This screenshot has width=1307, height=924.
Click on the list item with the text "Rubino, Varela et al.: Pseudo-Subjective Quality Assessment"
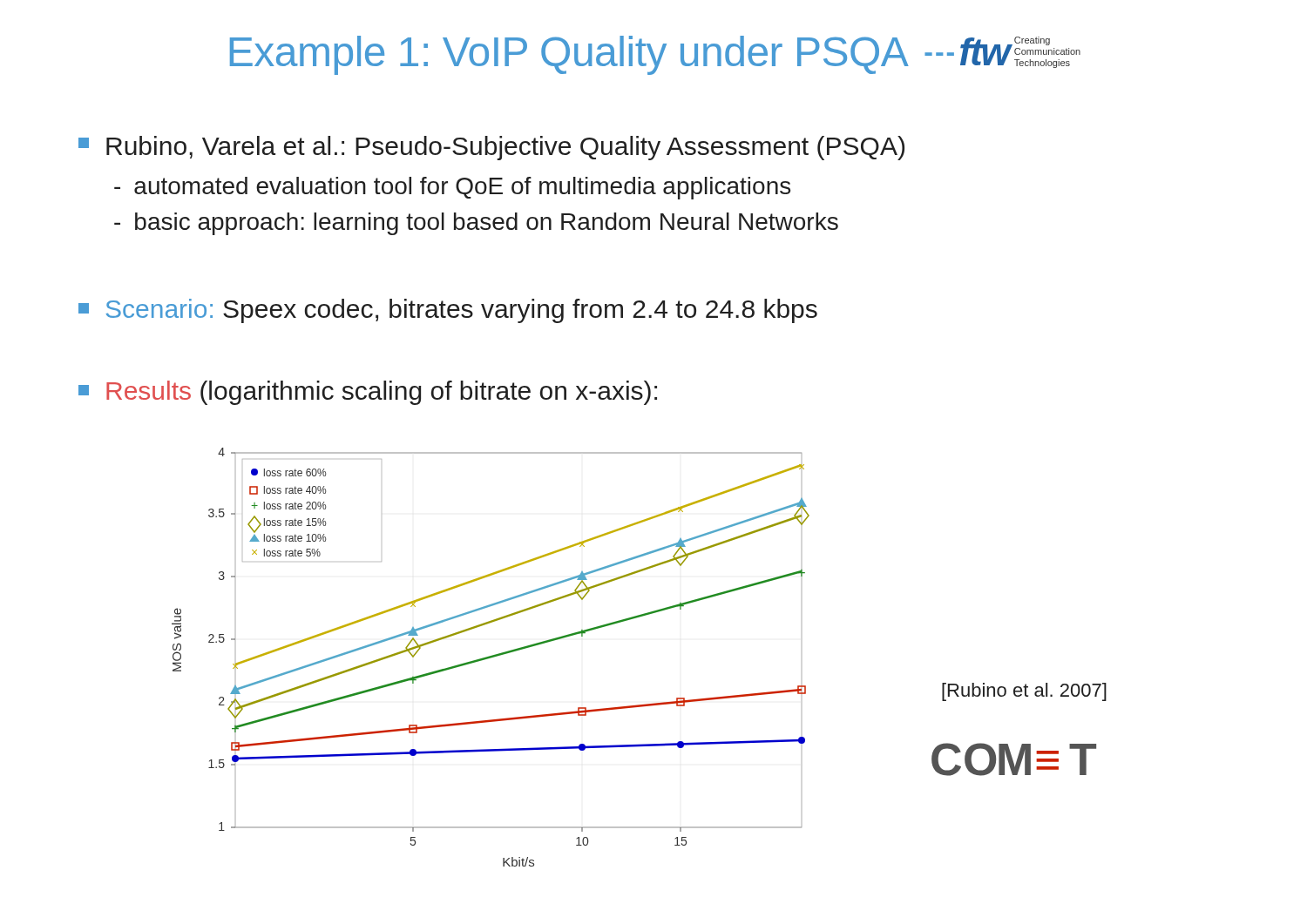[x=492, y=186]
